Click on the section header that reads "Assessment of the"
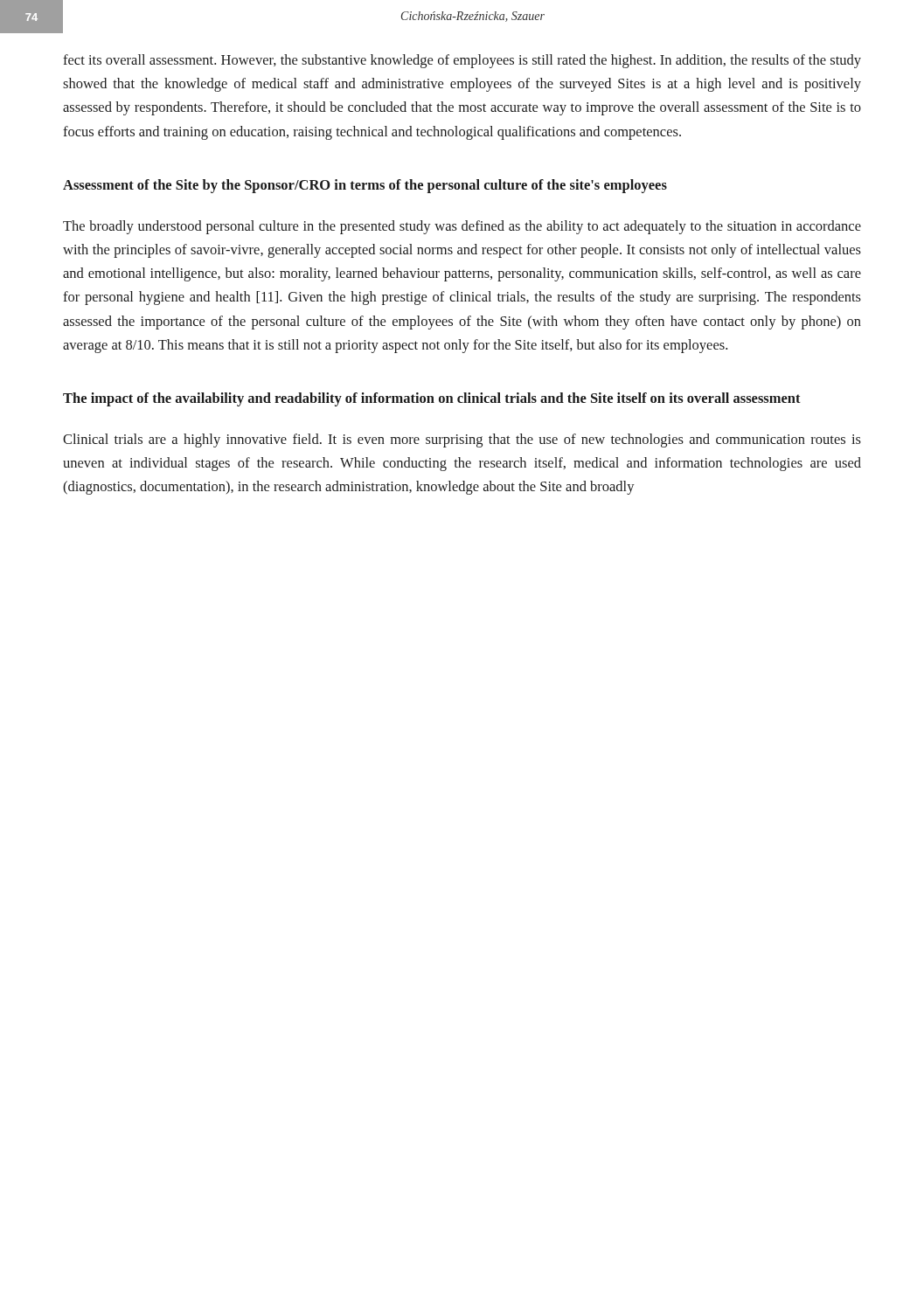Image resolution: width=924 pixels, height=1311 pixels. tap(365, 185)
